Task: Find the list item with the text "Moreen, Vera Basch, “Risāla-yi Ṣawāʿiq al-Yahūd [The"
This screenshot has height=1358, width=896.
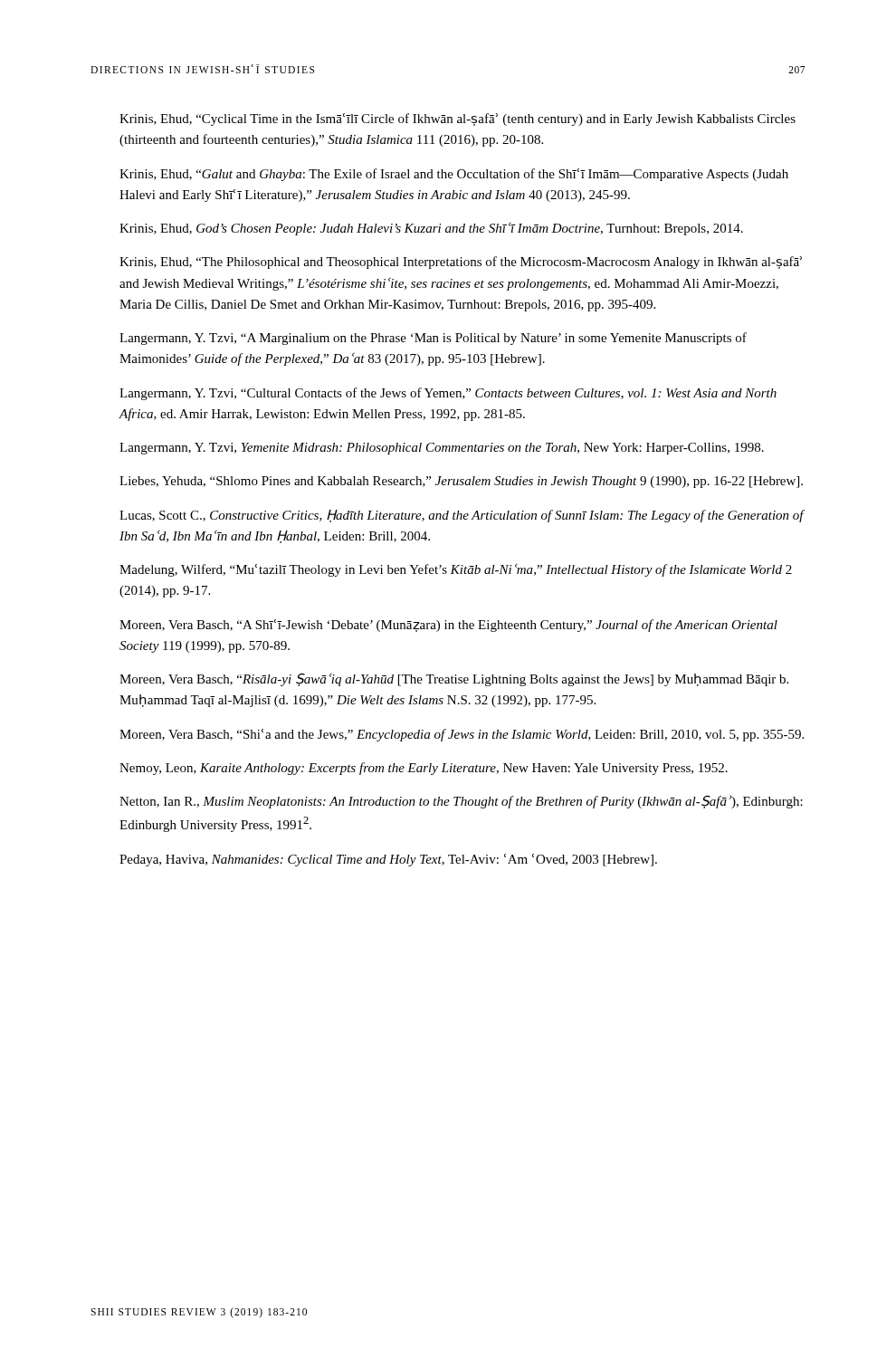Action: point(448,690)
